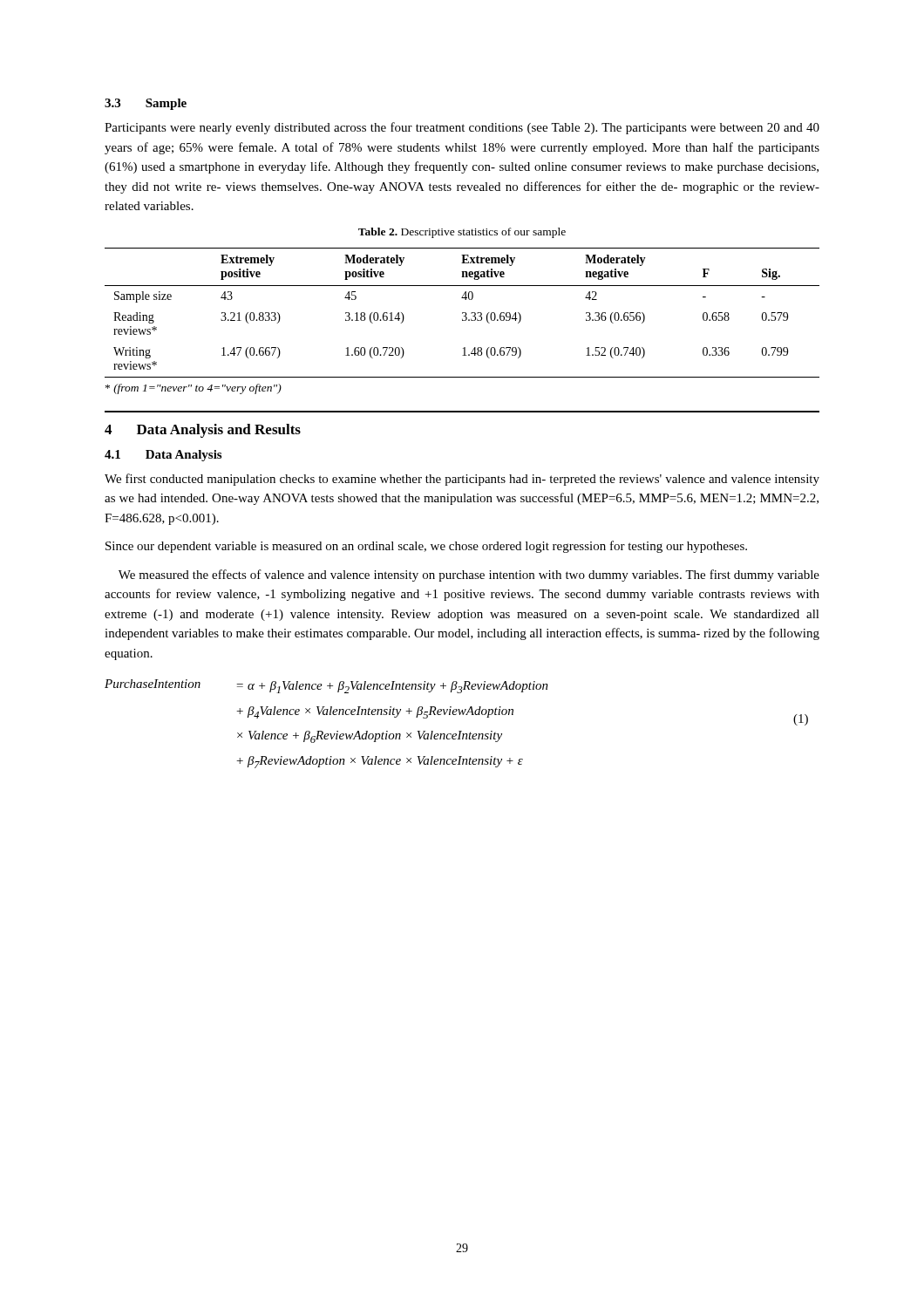
Task: Locate the table with the text "Writing reviews*"
Action: 462,312
